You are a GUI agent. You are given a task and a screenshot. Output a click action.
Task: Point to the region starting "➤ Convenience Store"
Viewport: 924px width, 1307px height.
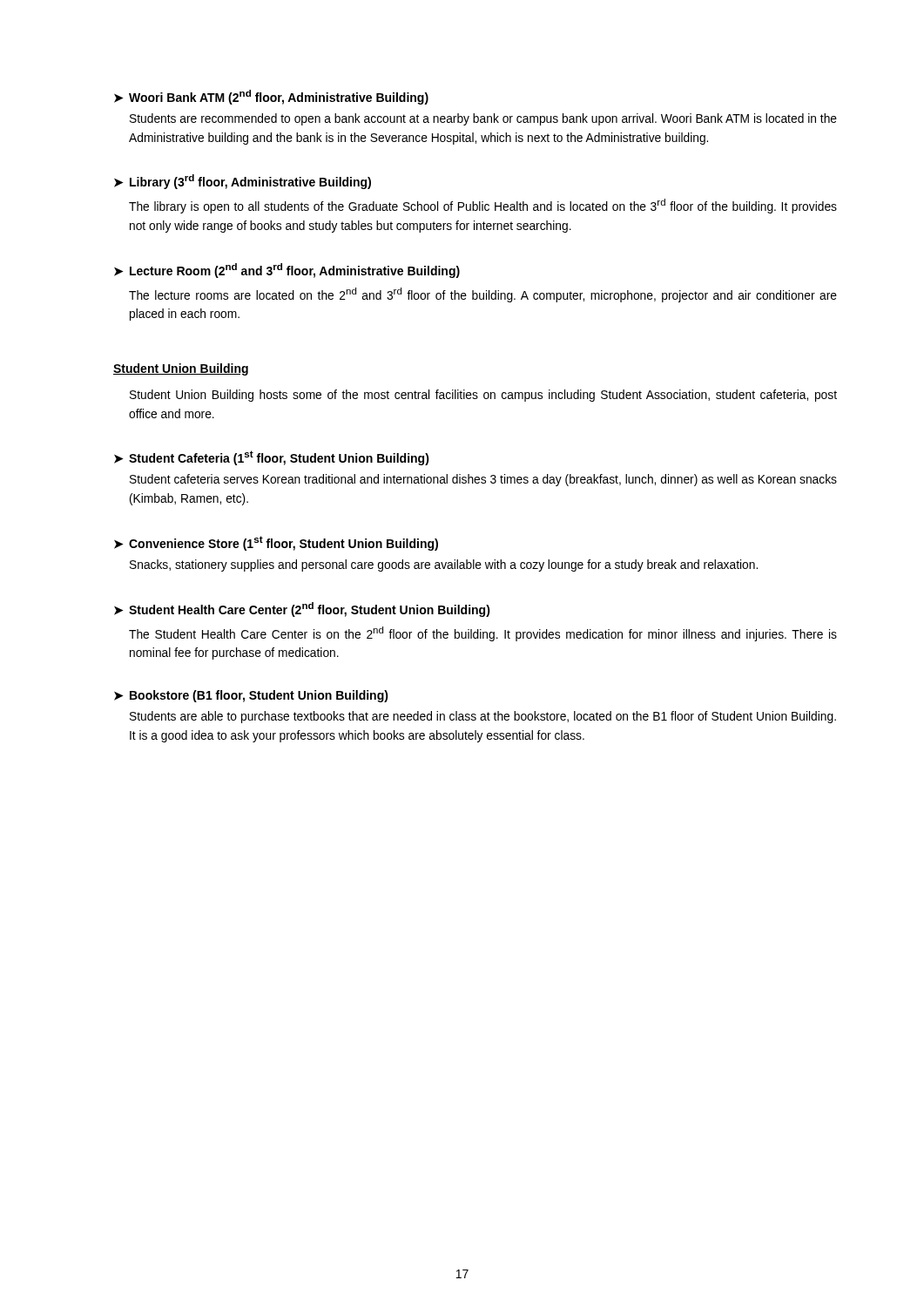475,554
